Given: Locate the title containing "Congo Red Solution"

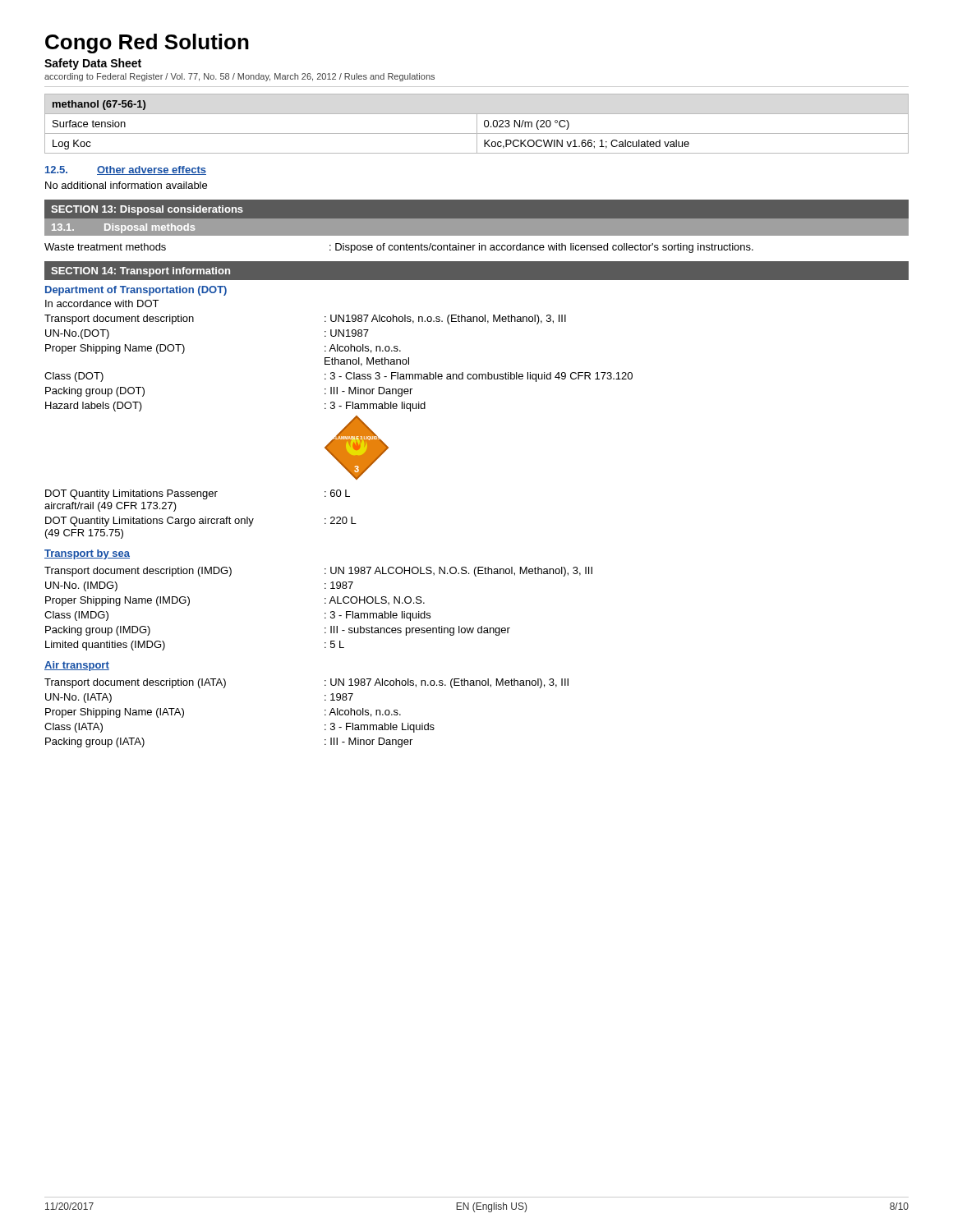Looking at the screenshot, I should 147,42.
